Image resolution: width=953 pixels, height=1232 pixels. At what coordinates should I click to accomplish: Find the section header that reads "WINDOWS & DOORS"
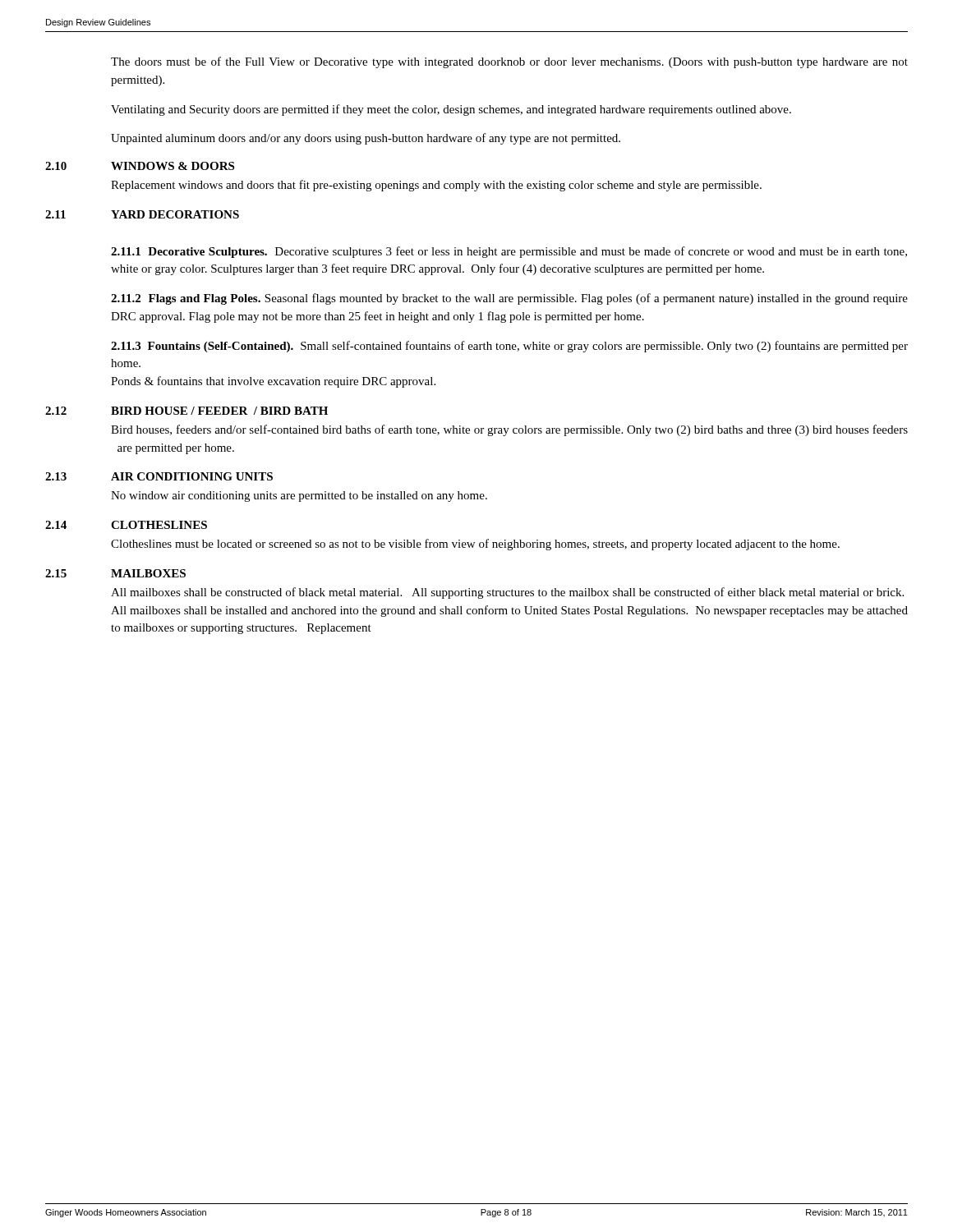click(173, 166)
